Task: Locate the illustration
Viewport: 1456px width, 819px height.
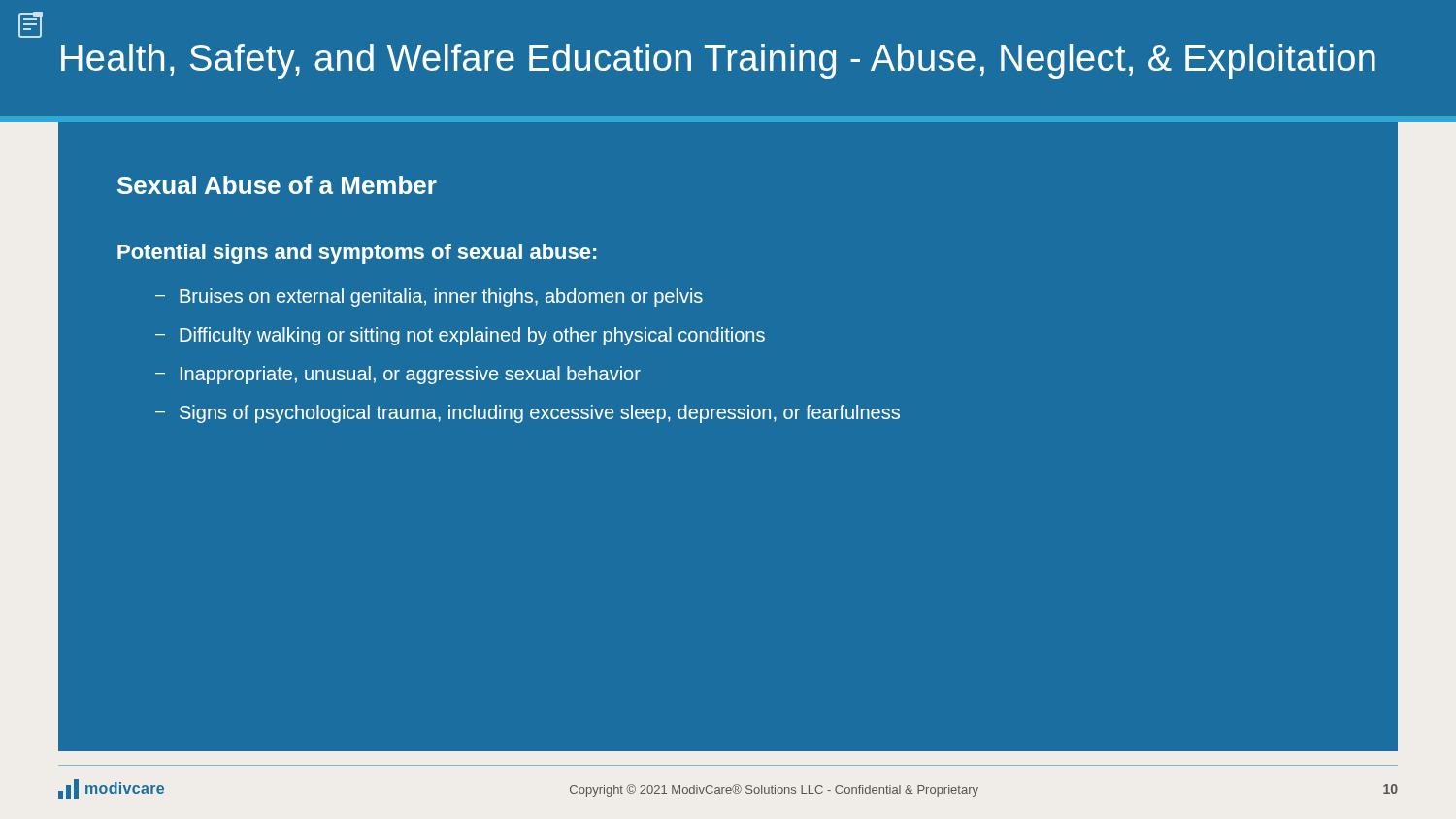Action: (x=33, y=25)
